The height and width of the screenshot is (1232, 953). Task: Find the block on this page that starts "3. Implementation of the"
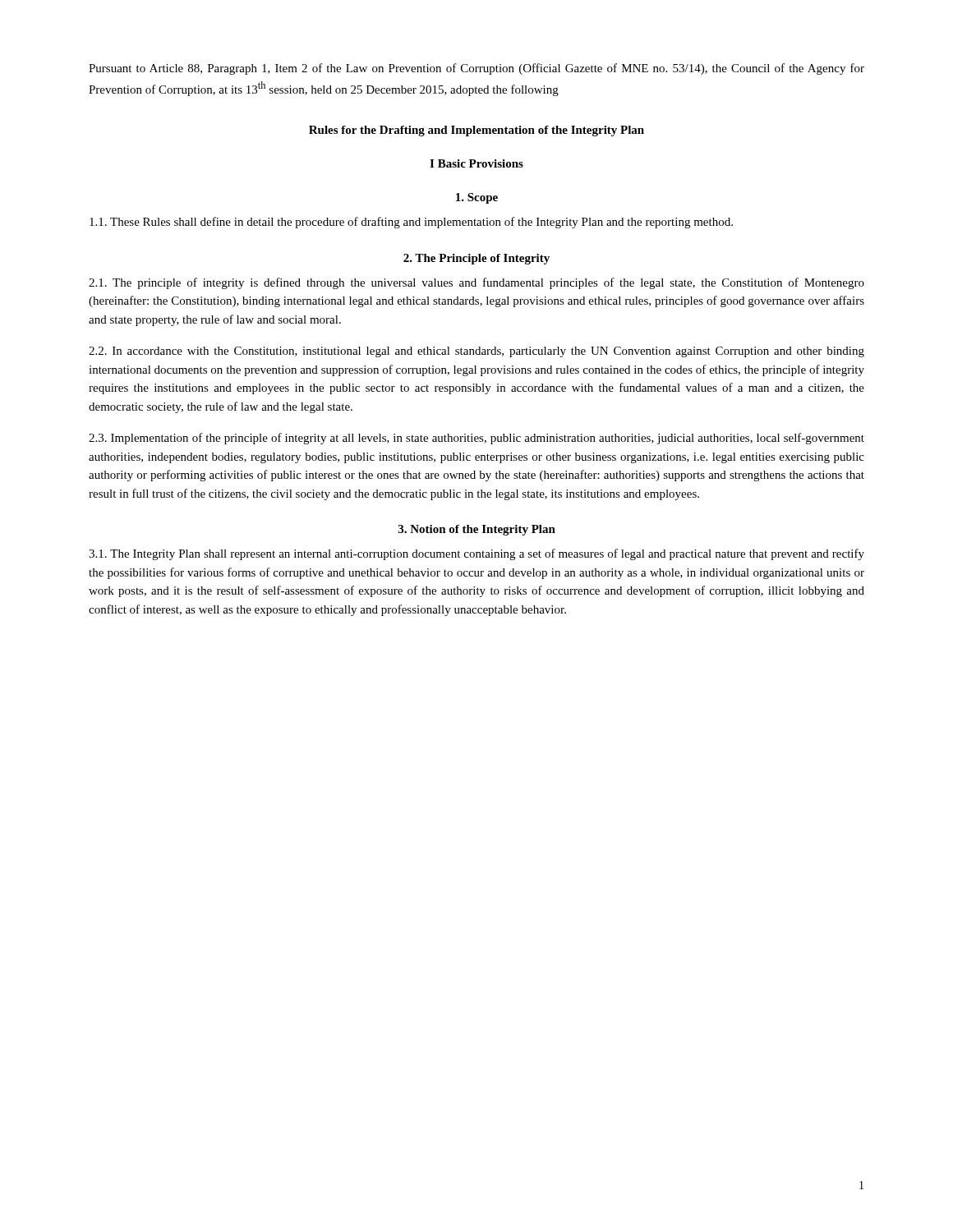point(476,466)
